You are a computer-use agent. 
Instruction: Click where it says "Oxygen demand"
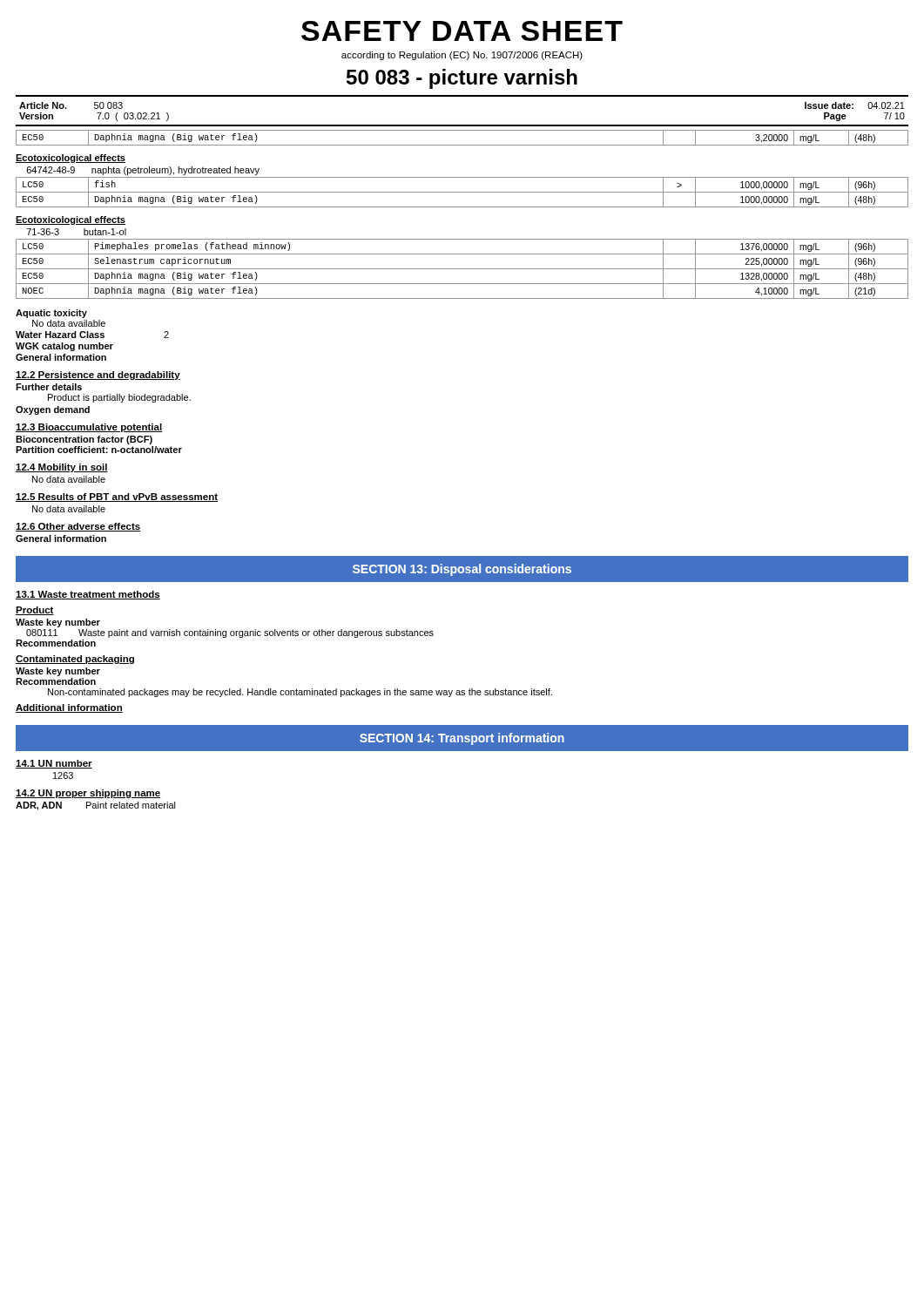coord(53,409)
